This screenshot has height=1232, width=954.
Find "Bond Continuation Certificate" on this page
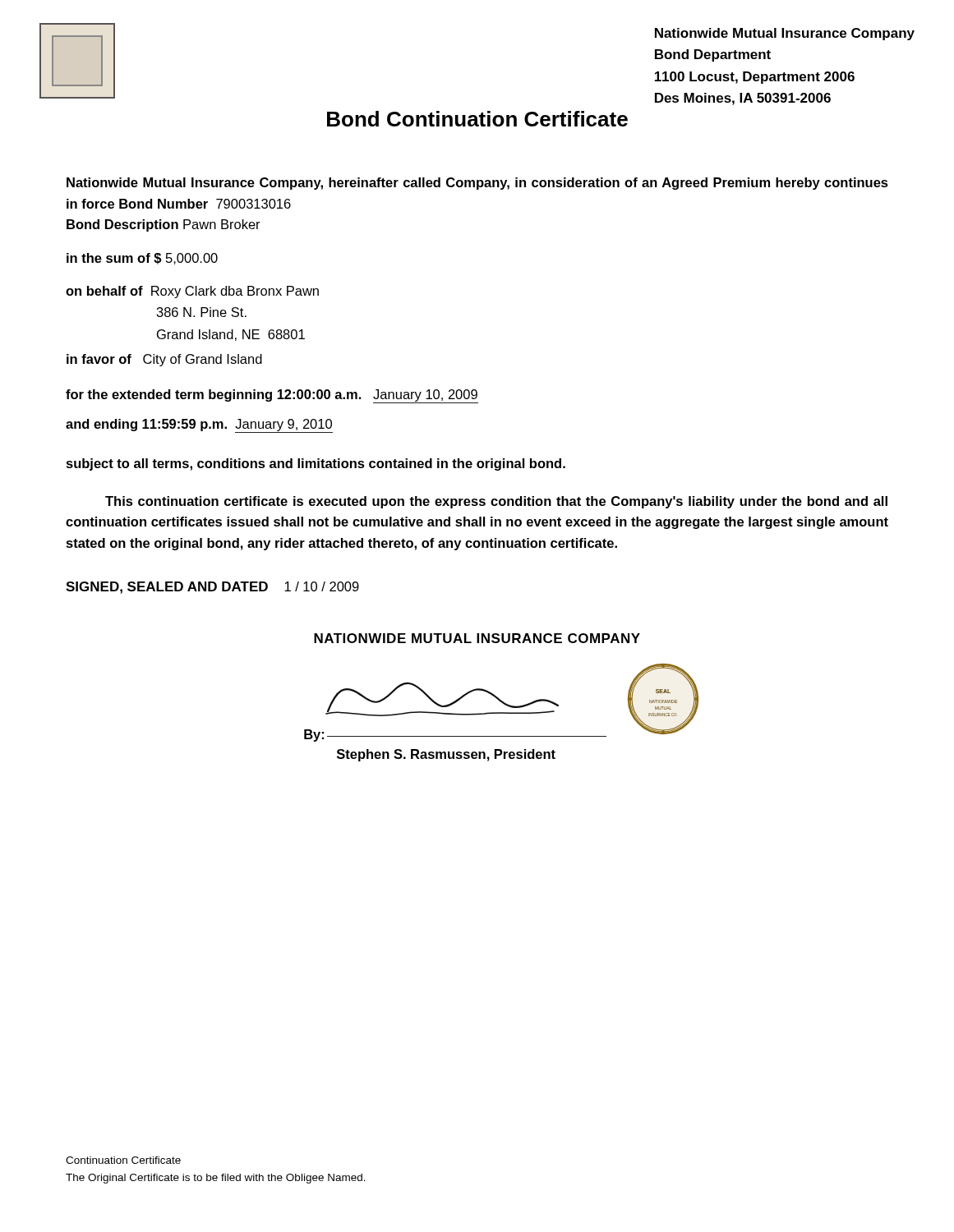(477, 120)
